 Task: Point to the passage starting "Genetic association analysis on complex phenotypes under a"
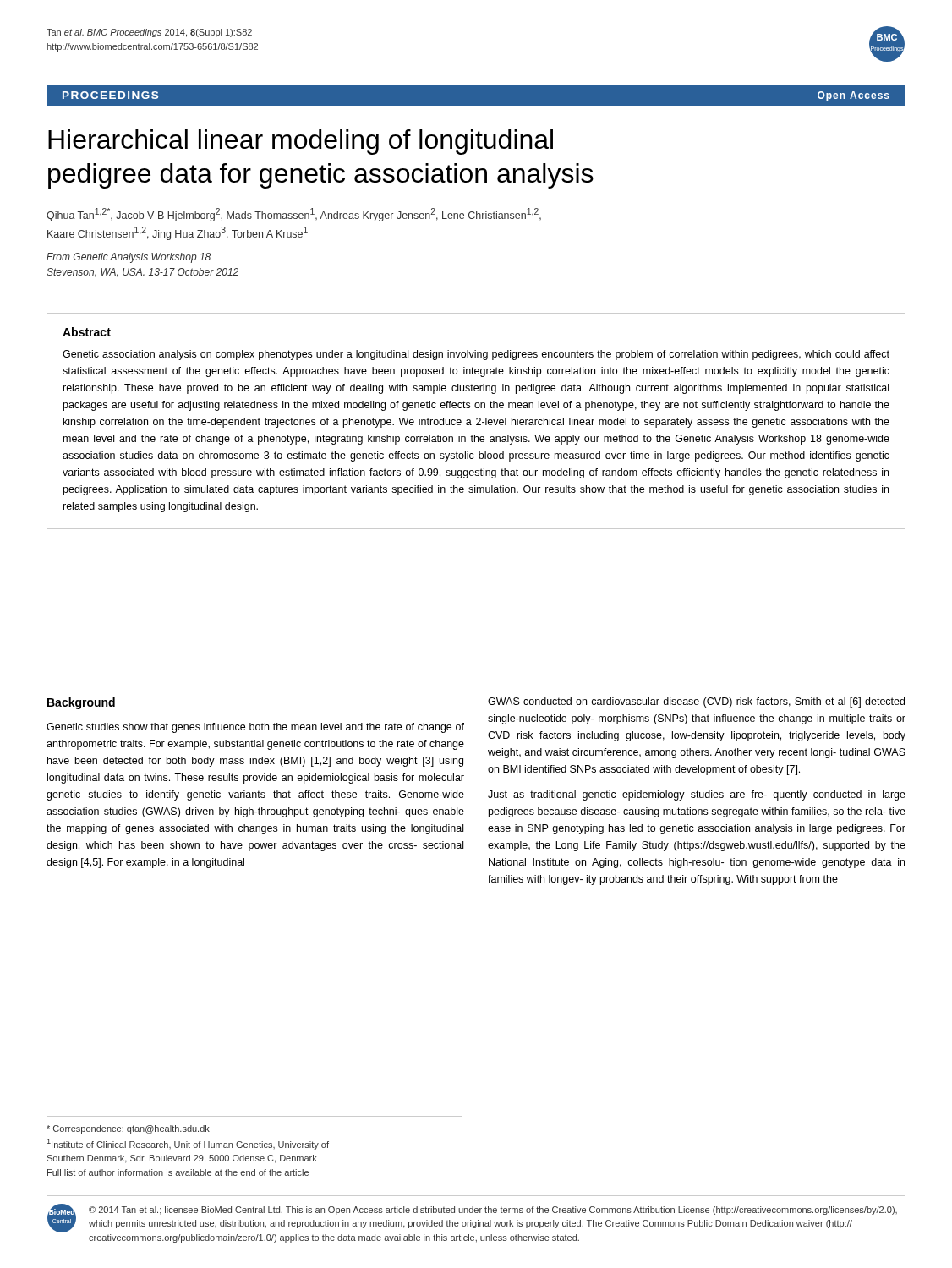476,430
